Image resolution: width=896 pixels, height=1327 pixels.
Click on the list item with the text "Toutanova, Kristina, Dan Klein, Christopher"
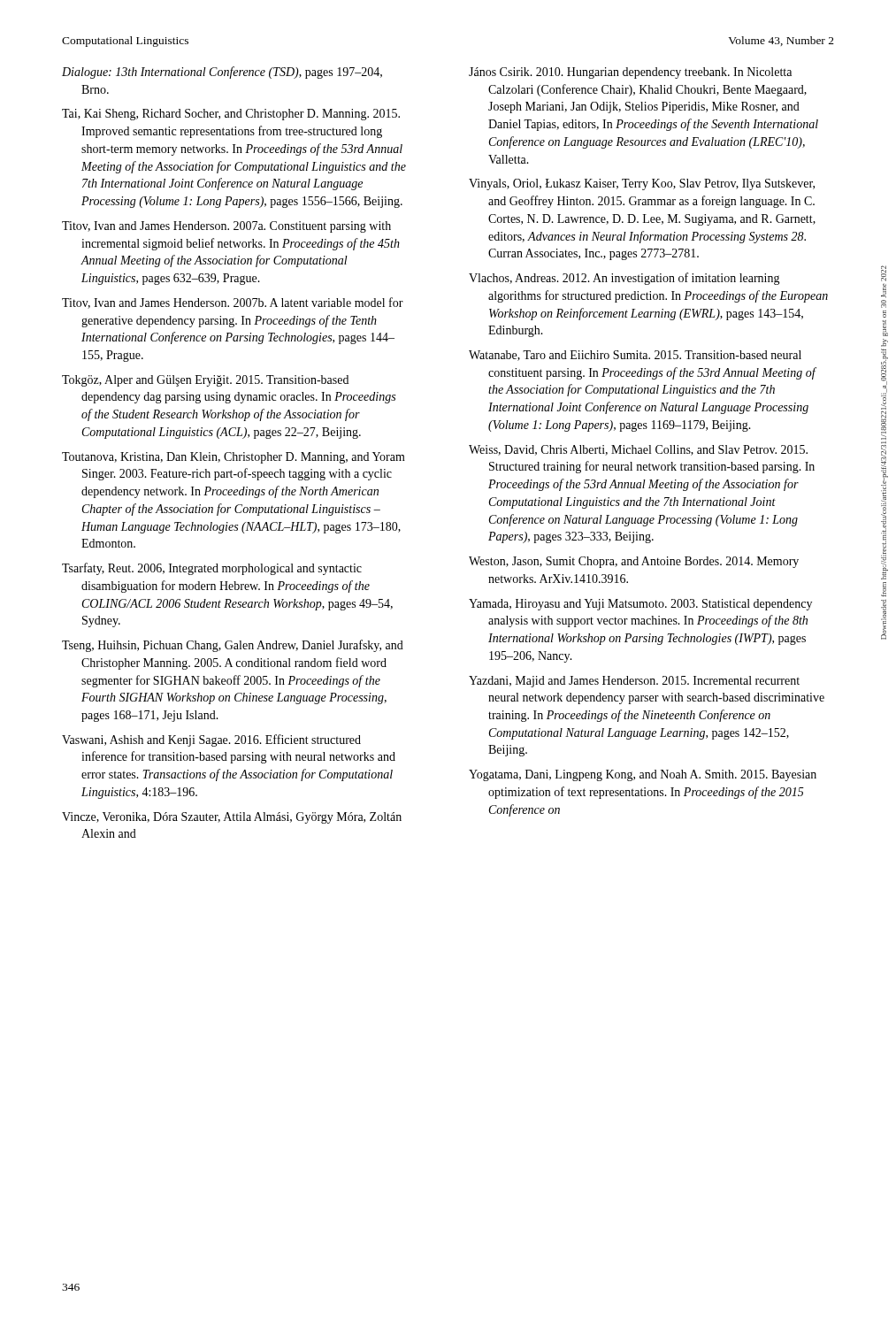tap(233, 500)
